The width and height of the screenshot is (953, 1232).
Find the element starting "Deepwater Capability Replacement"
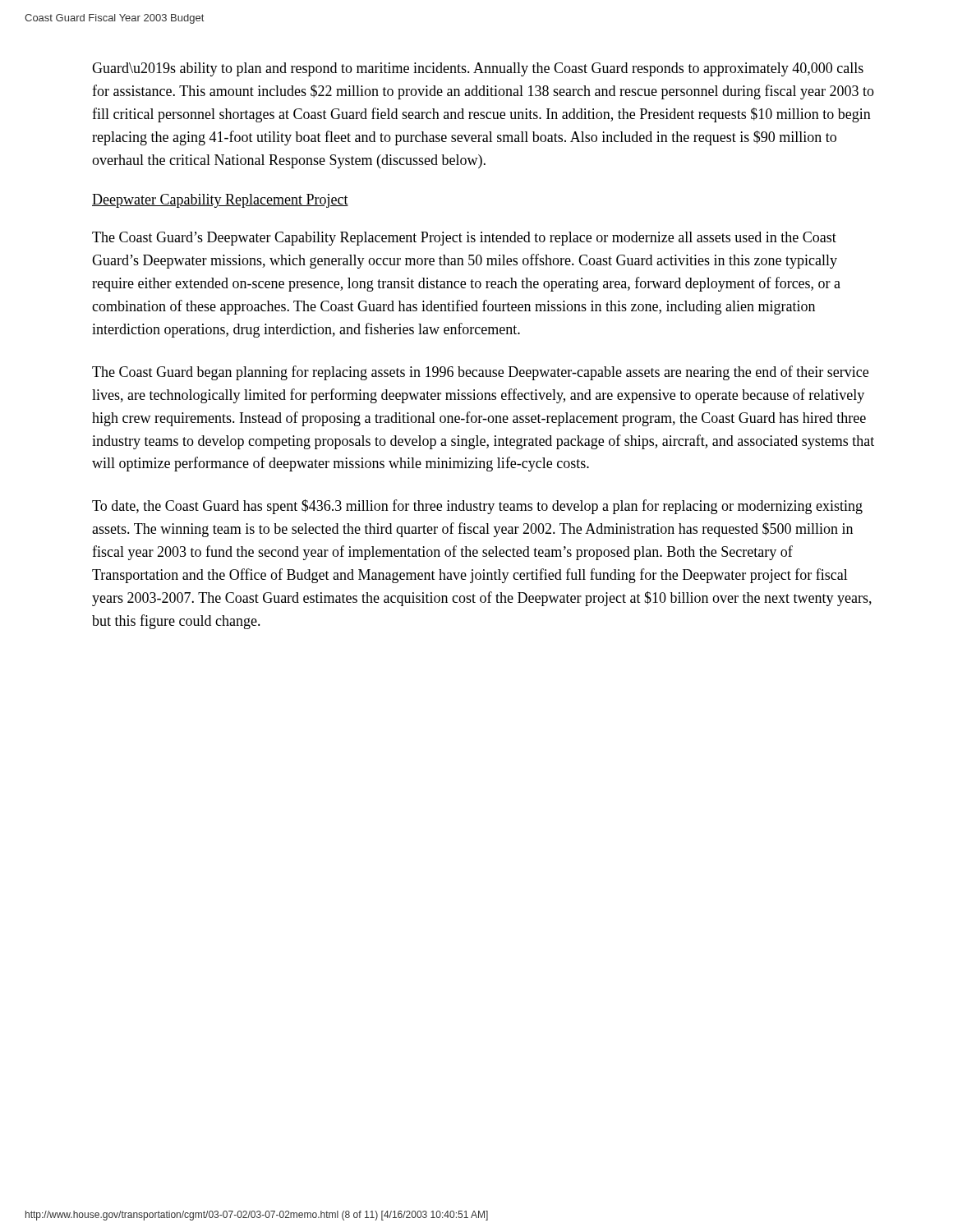tap(220, 200)
